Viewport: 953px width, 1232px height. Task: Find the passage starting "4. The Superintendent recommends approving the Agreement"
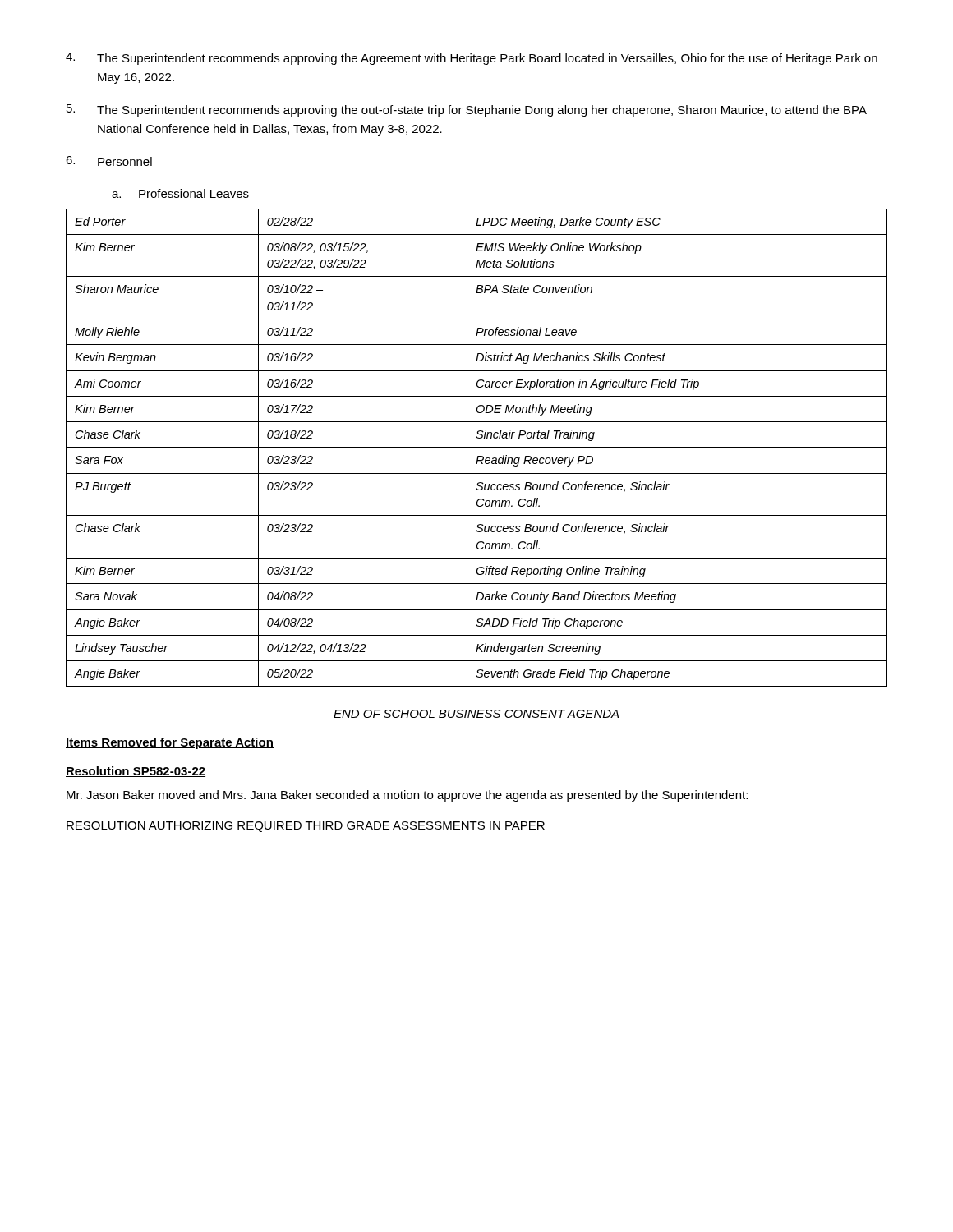click(476, 68)
